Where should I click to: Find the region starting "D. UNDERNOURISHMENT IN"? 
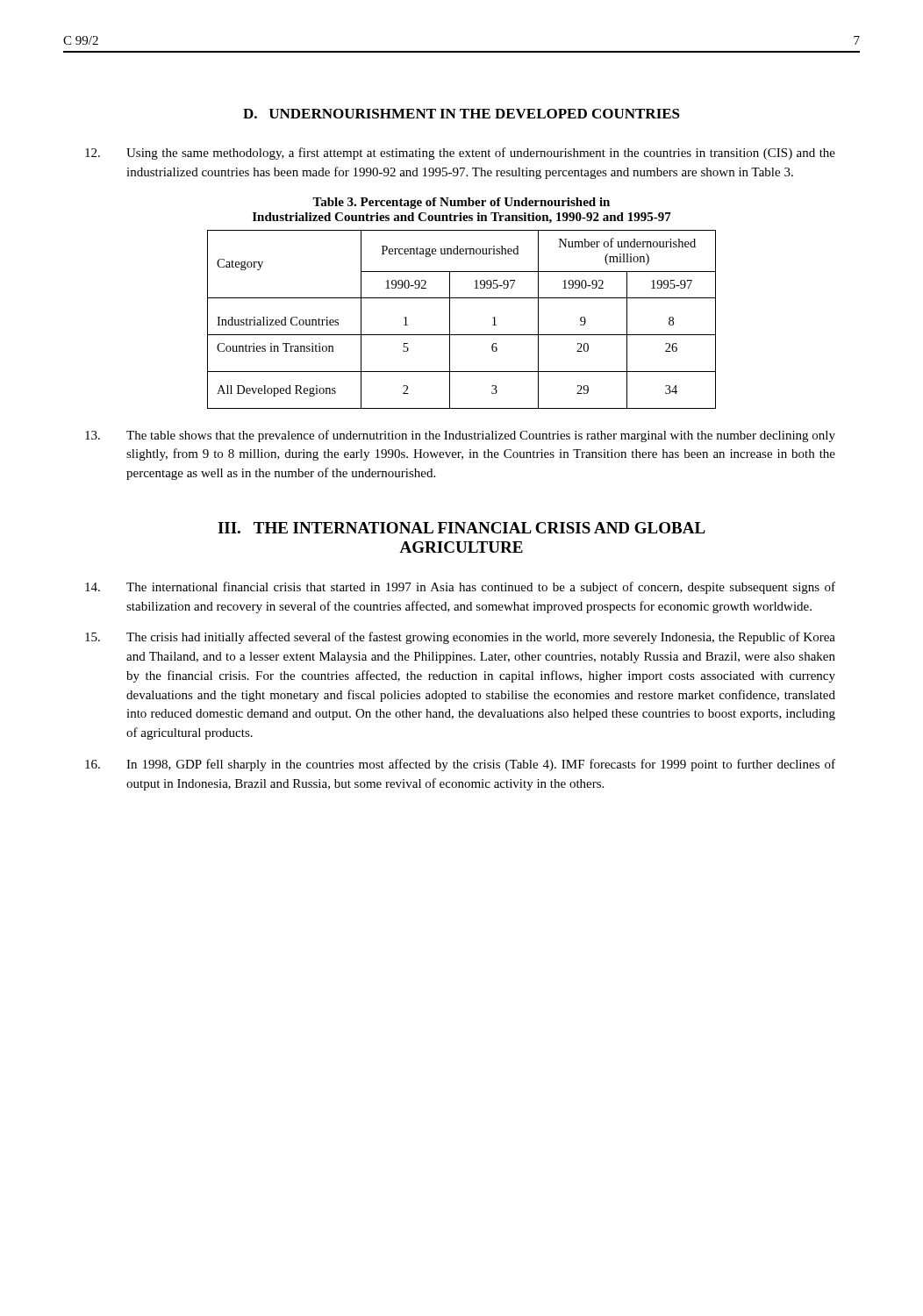pos(462,114)
